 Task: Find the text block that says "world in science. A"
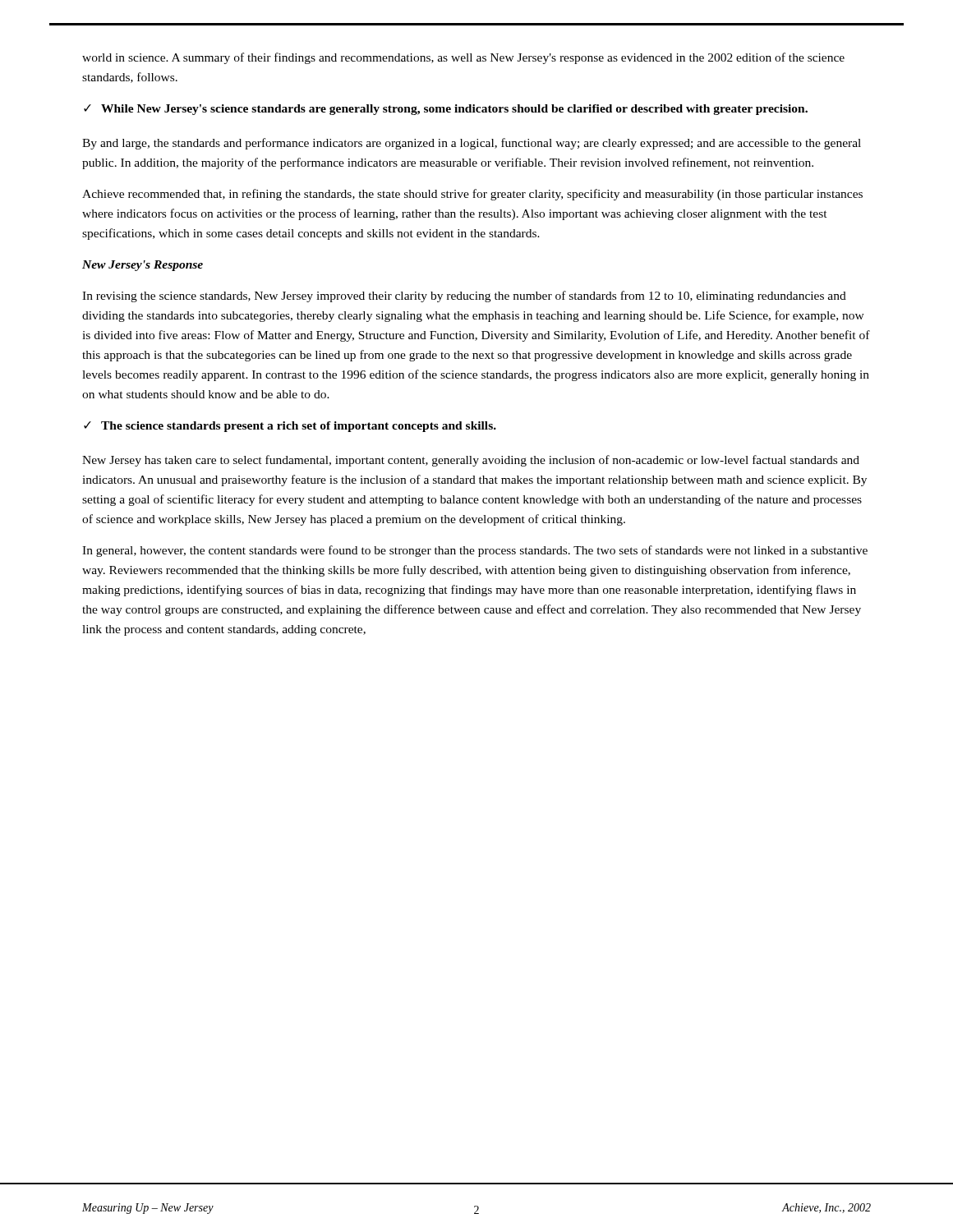pyautogui.click(x=463, y=67)
